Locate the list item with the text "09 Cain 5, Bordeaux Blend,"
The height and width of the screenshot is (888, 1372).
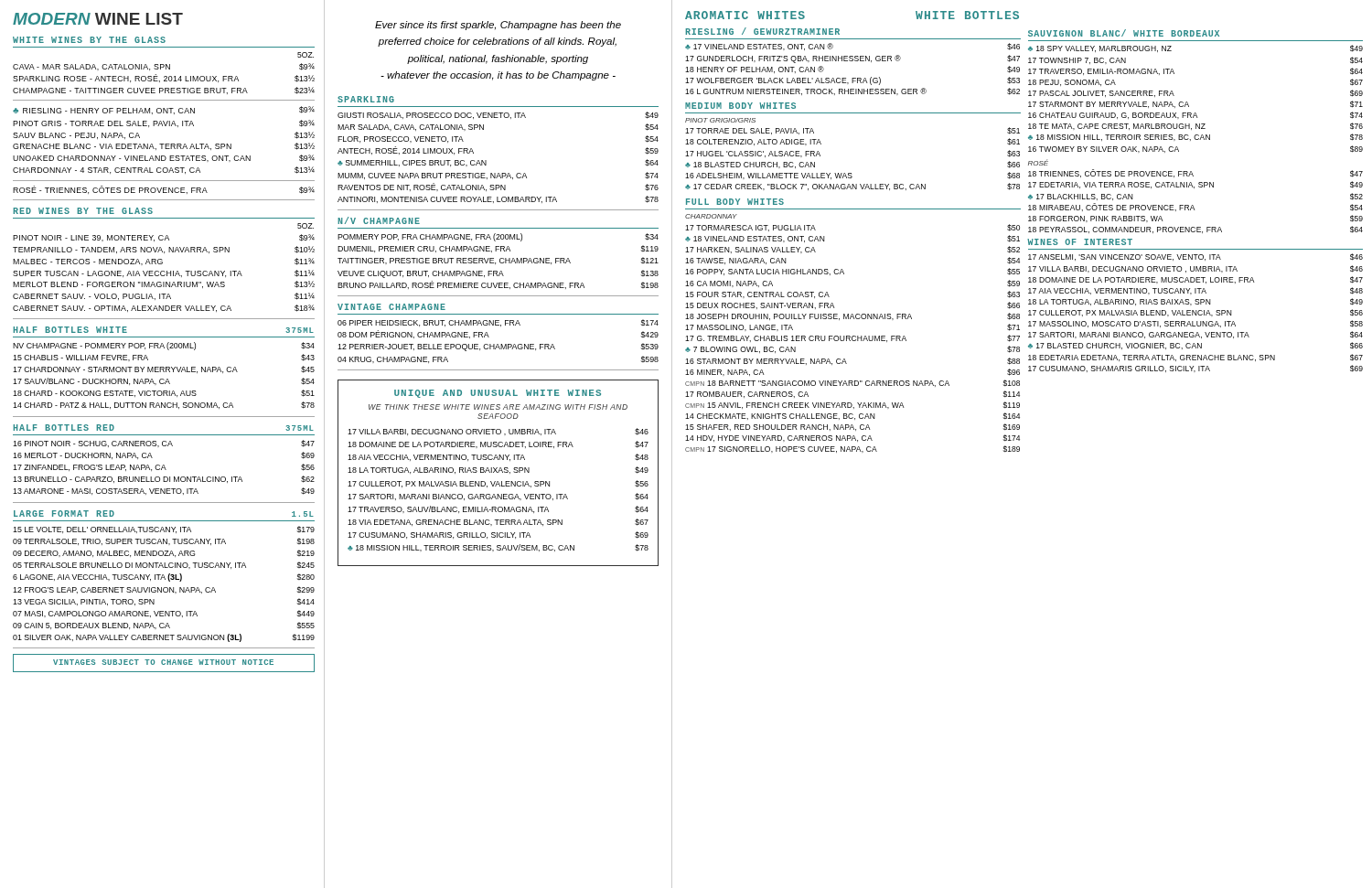coord(164,626)
